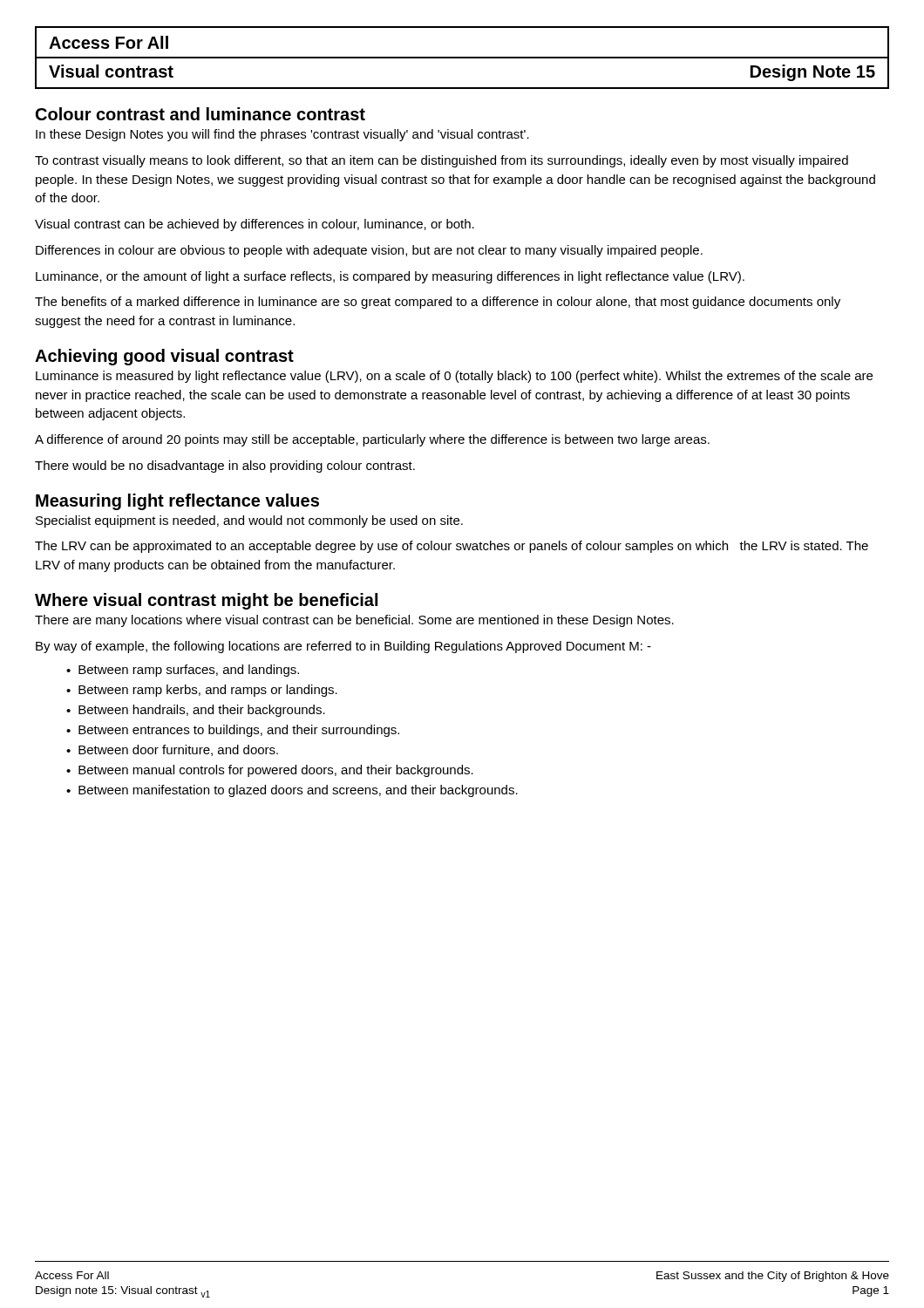Image resolution: width=924 pixels, height=1308 pixels.
Task: Select the element starting "• Between entrances to buildings, and"
Action: pos(233,730)
